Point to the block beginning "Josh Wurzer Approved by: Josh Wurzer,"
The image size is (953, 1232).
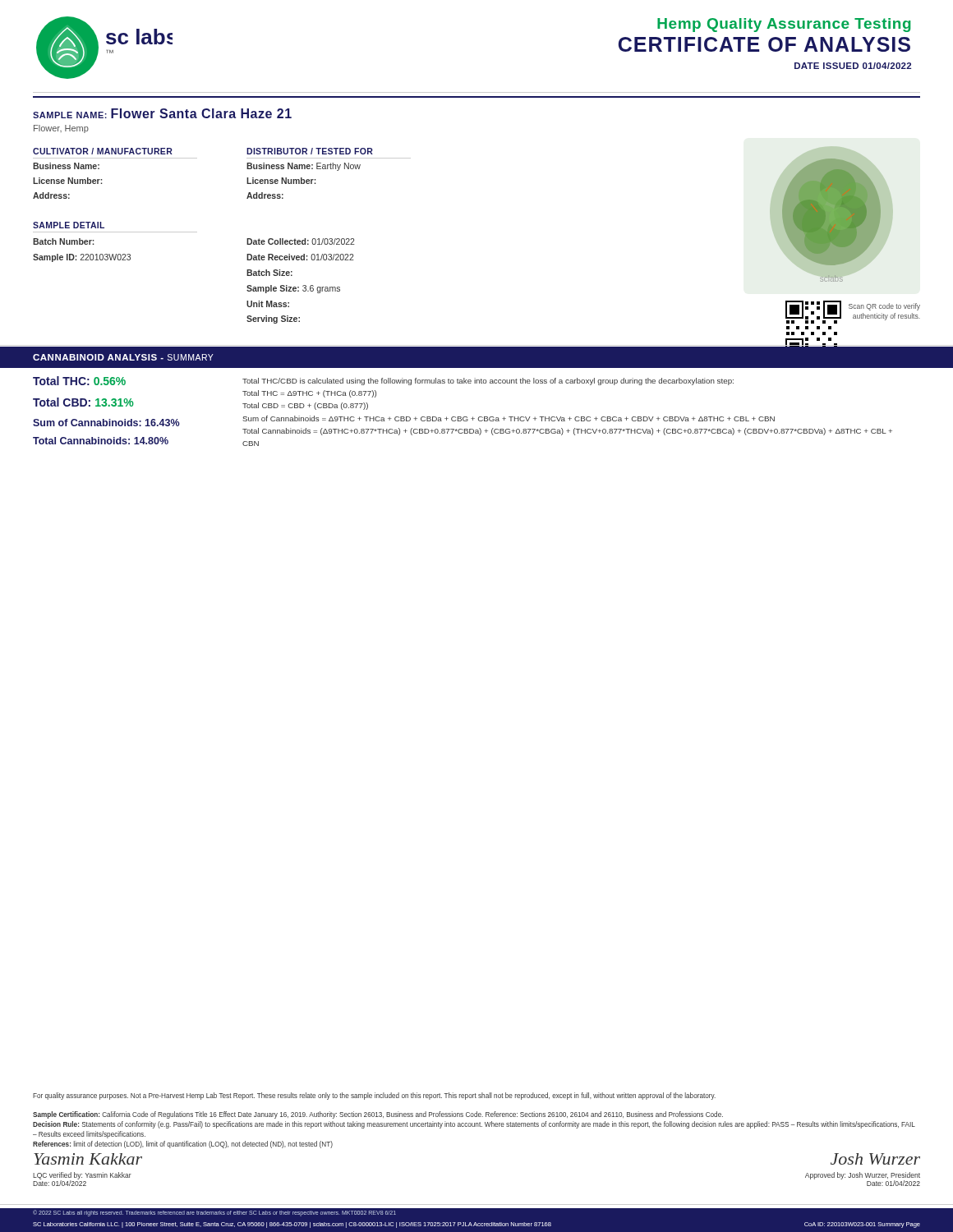tap(797, 1168)
